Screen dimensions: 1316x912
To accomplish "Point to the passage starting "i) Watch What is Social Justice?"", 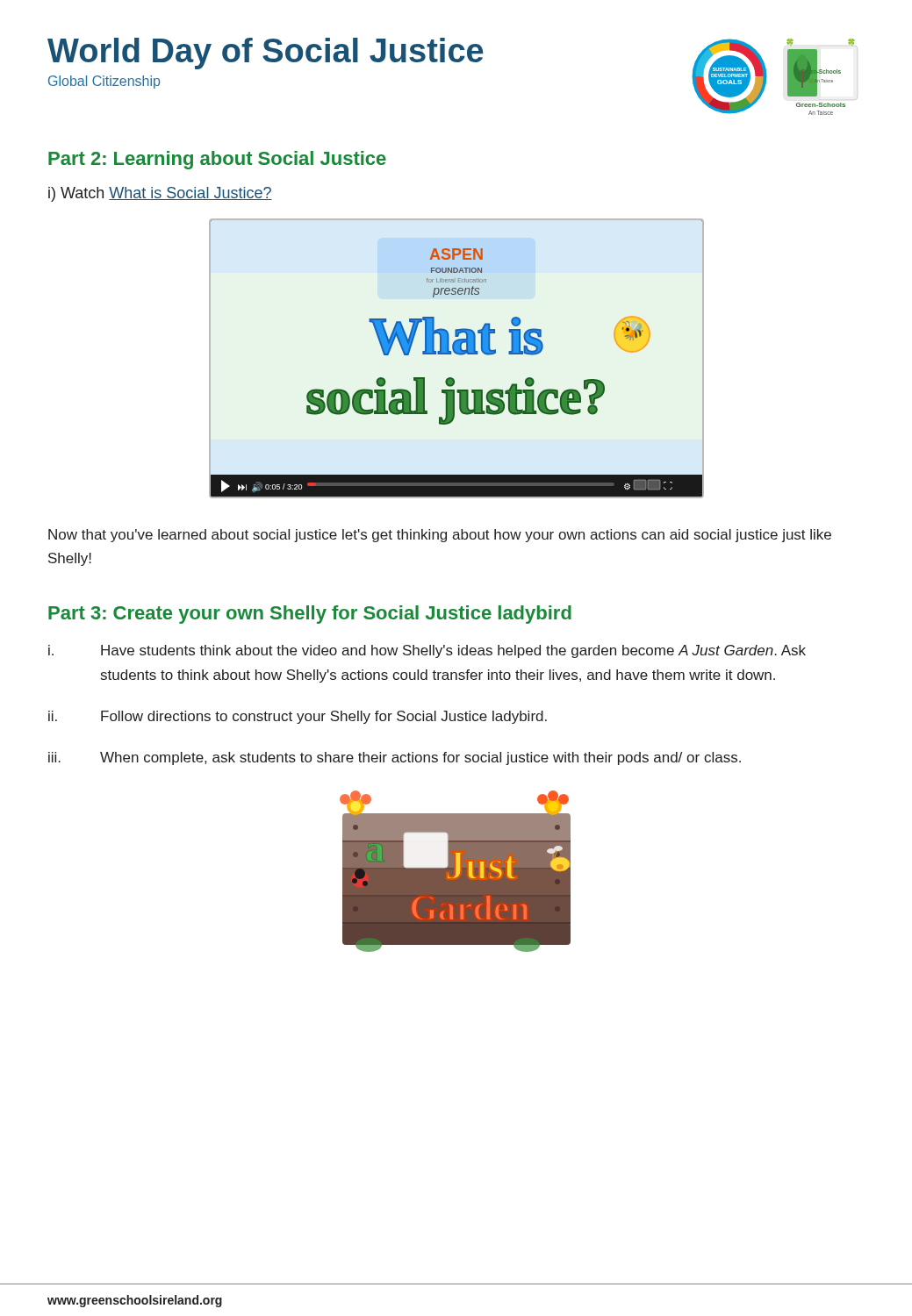I will pos(160,193).
